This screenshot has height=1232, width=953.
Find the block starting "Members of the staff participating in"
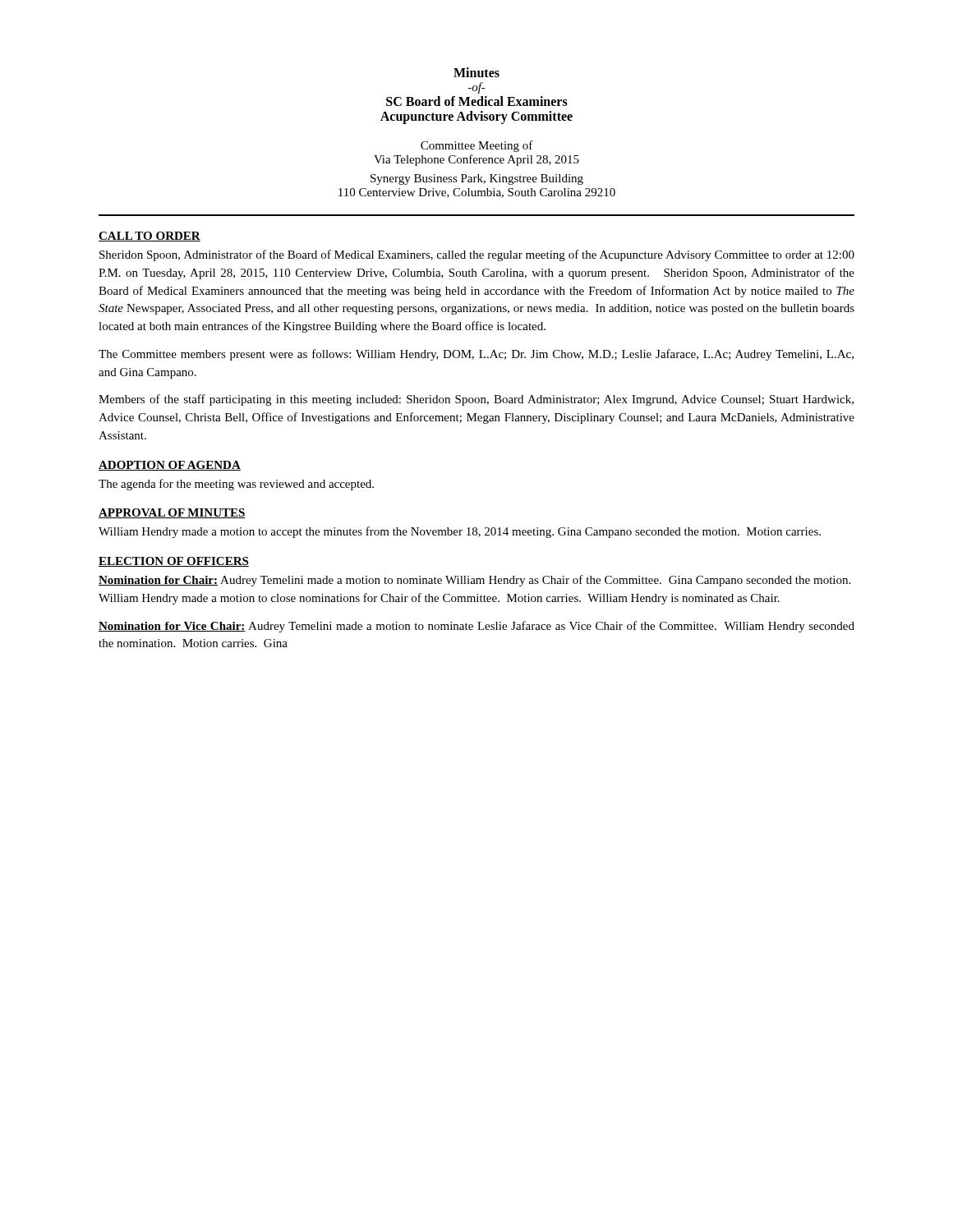(476, 417)
